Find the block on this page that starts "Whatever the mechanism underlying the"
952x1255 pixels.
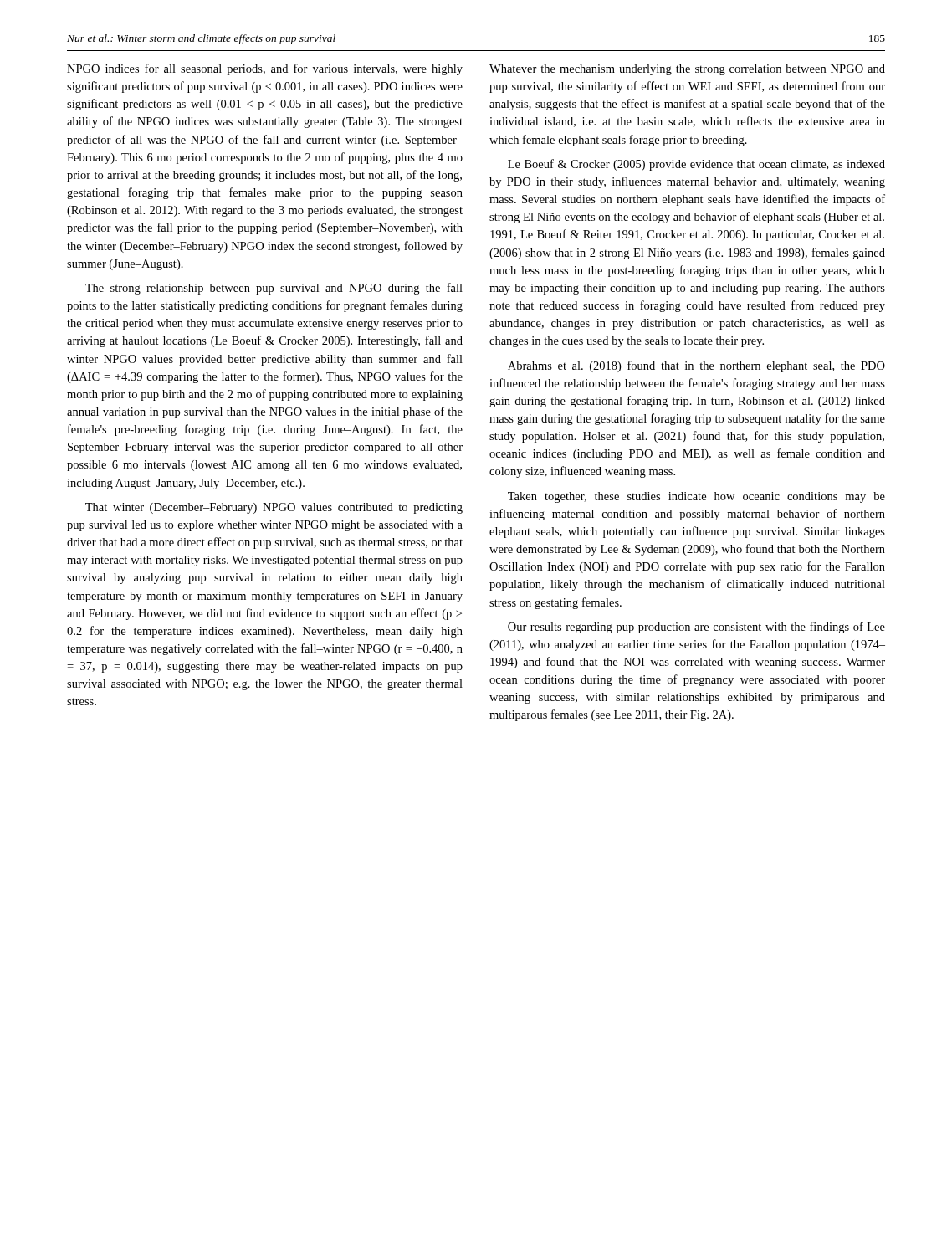tap(687, 104)
